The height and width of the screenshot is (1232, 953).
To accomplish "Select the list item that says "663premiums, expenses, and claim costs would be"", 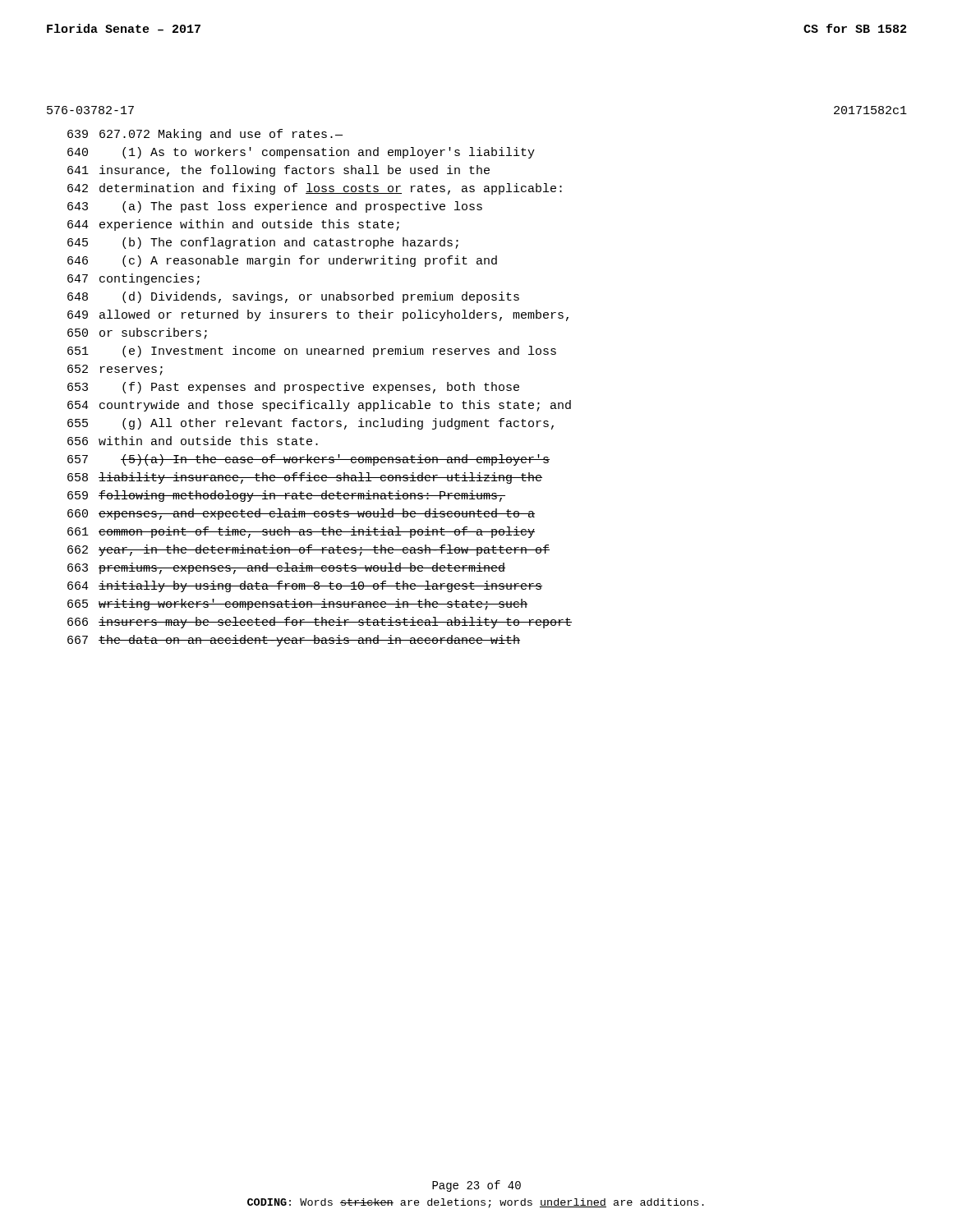I will tap(476, 569).
